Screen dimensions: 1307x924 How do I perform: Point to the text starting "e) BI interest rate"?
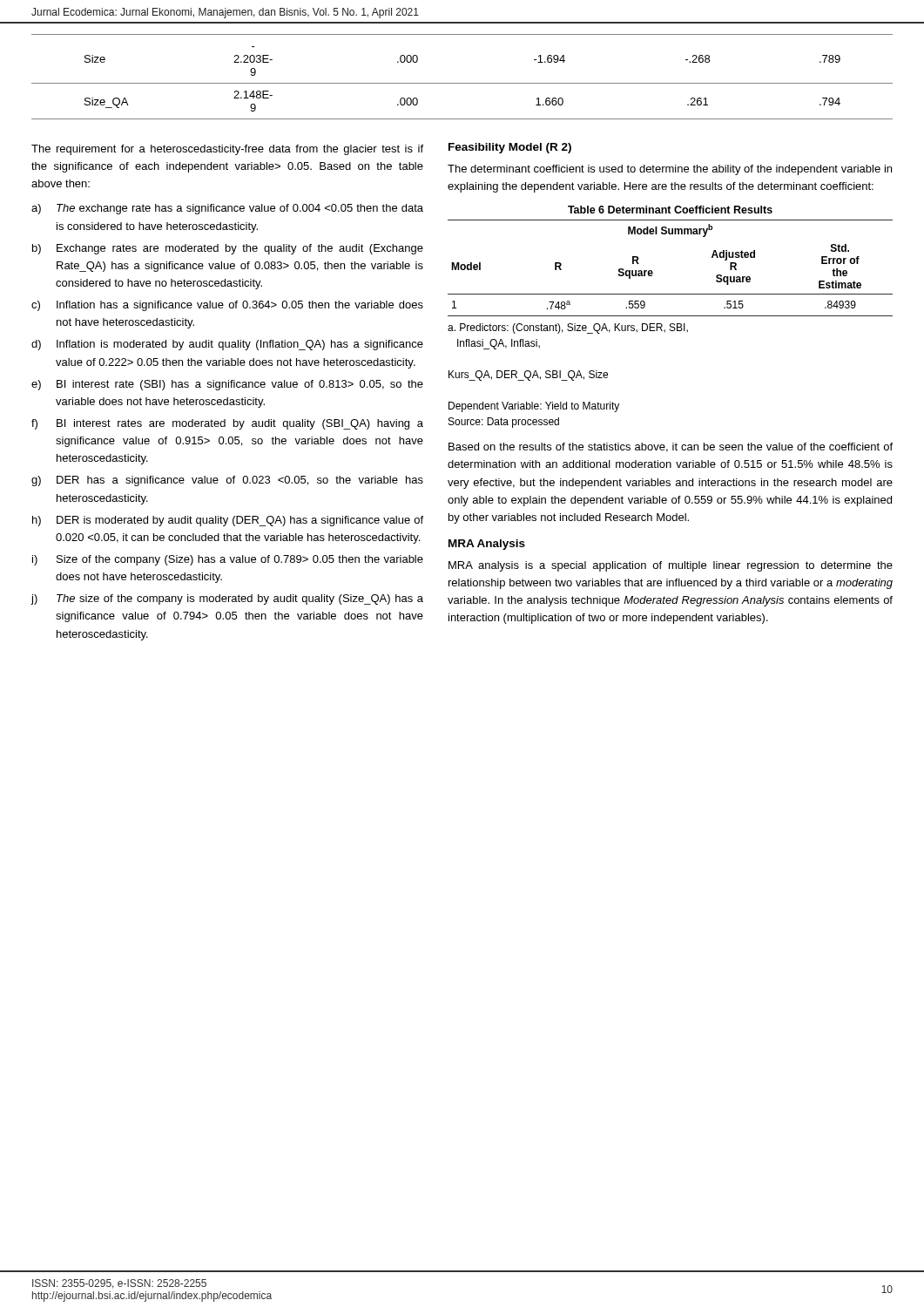click(227, 393)
